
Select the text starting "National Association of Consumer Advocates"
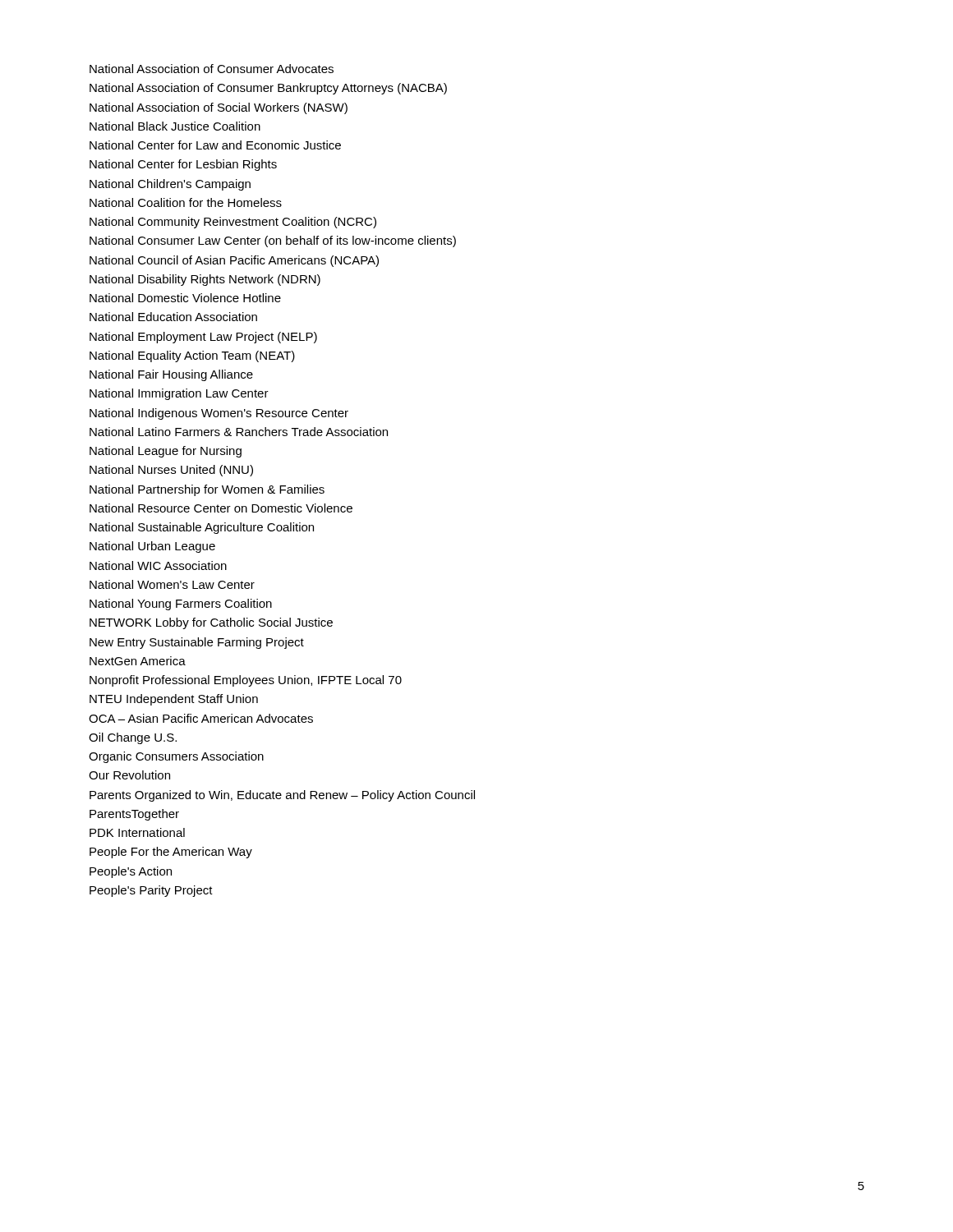click(212, 69)
